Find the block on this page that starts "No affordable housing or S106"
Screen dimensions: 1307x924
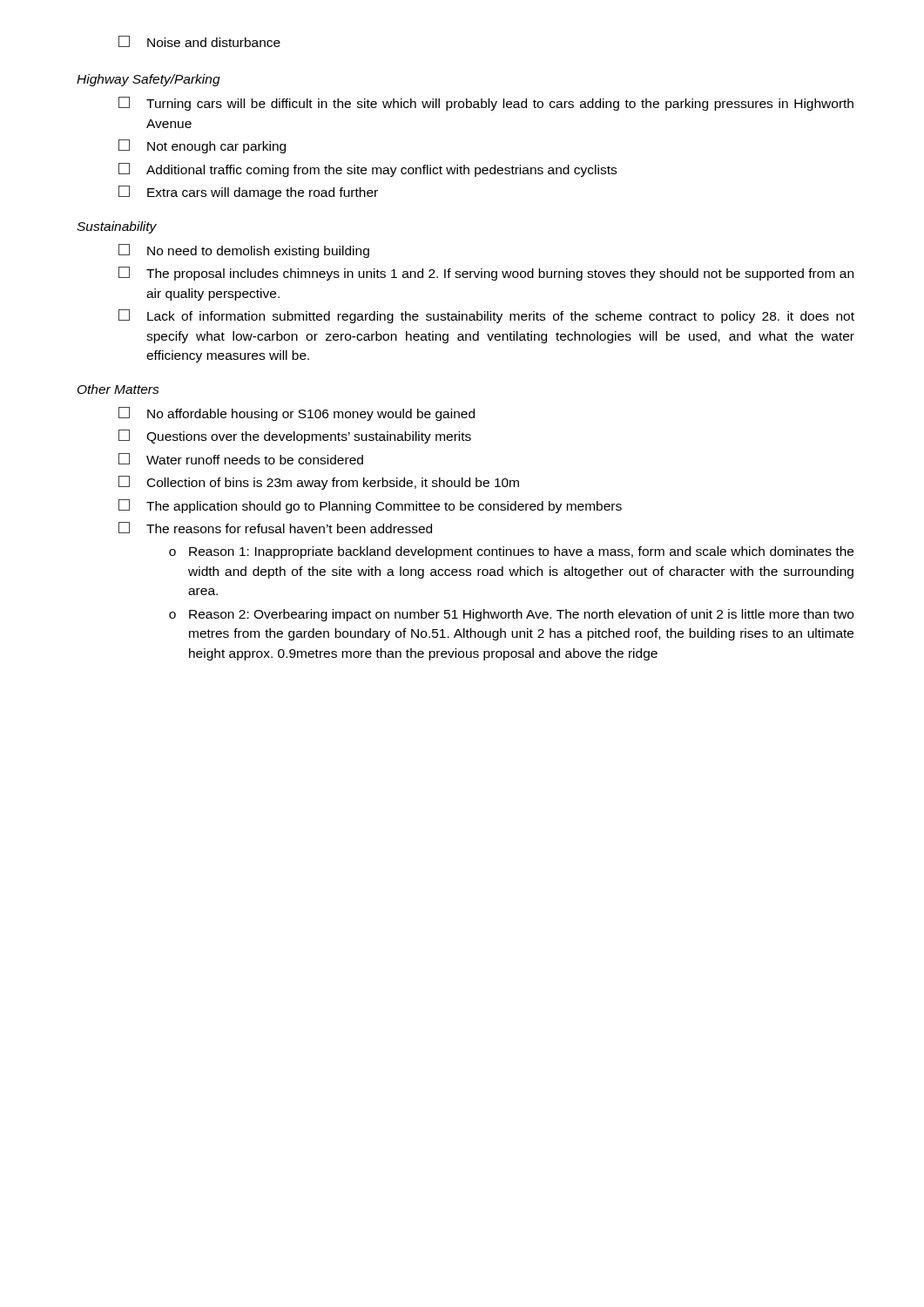click(x=297, y=414)
